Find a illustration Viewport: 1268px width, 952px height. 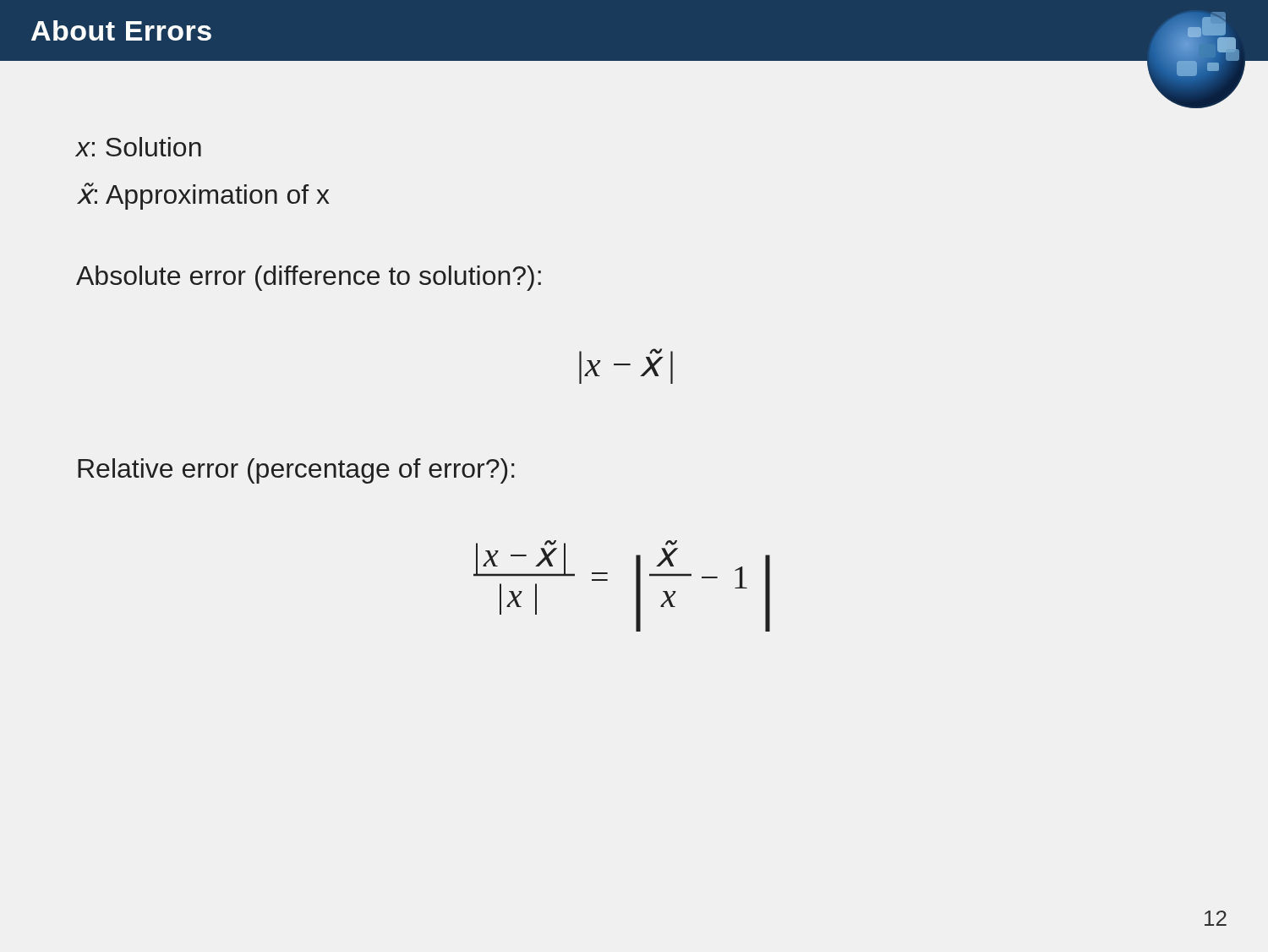tap(1196, 57)
